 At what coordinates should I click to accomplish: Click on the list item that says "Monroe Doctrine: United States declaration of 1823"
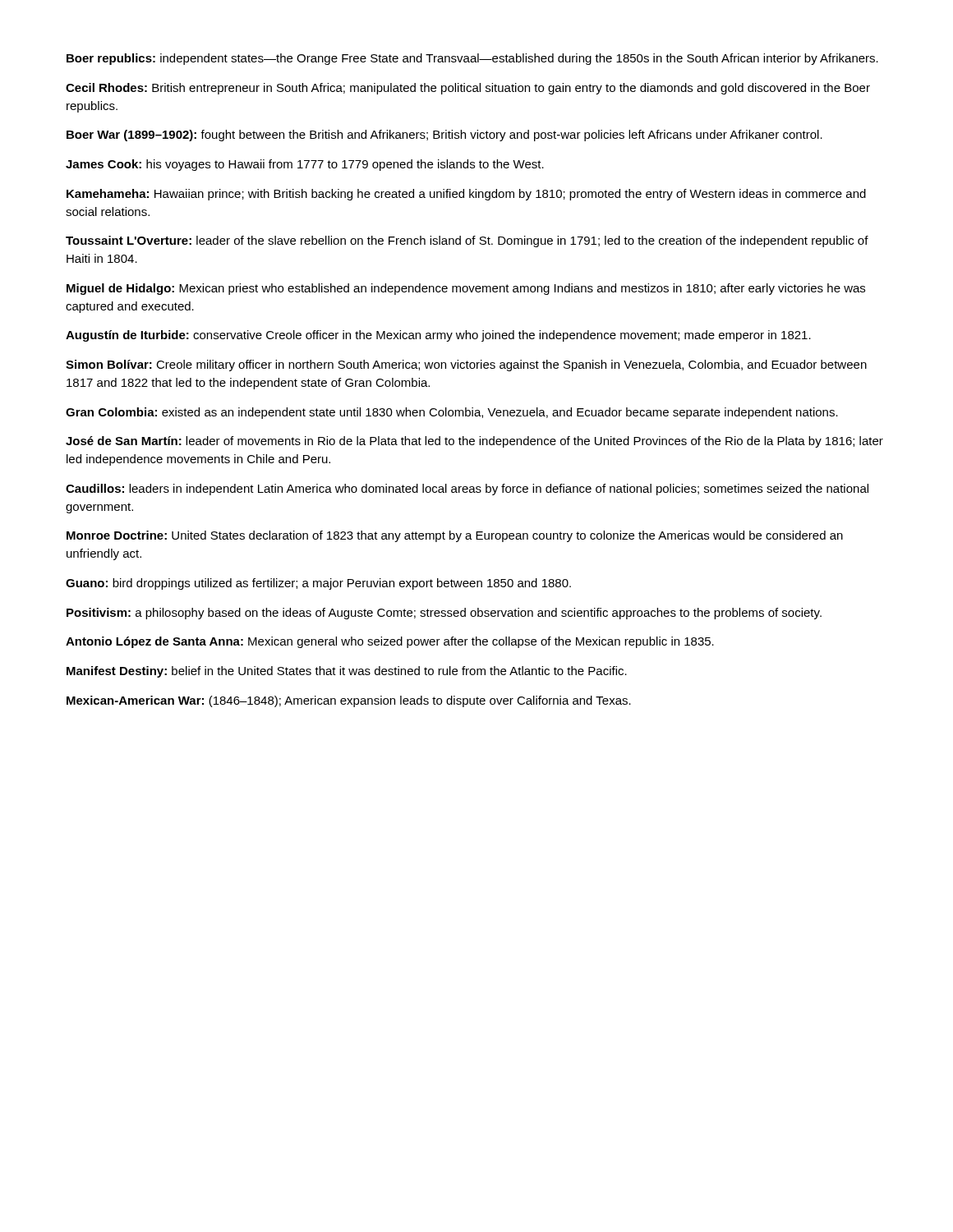[x=454, y=544]
